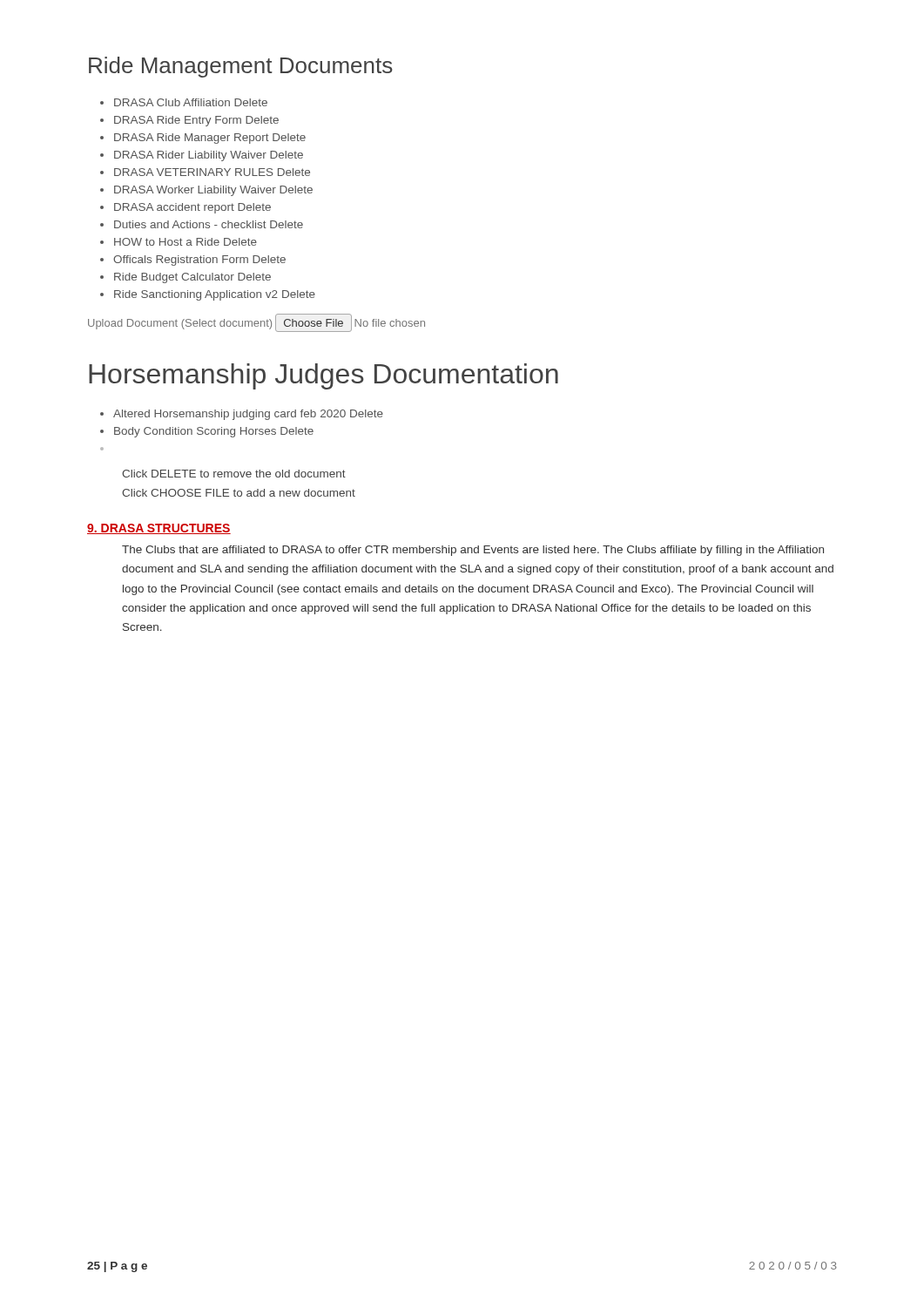The image size is (924, 1307).
Task: Locate the element starting "Upload Document (Select document)Choose FileNo file chosen"
Action: [256, 323]
